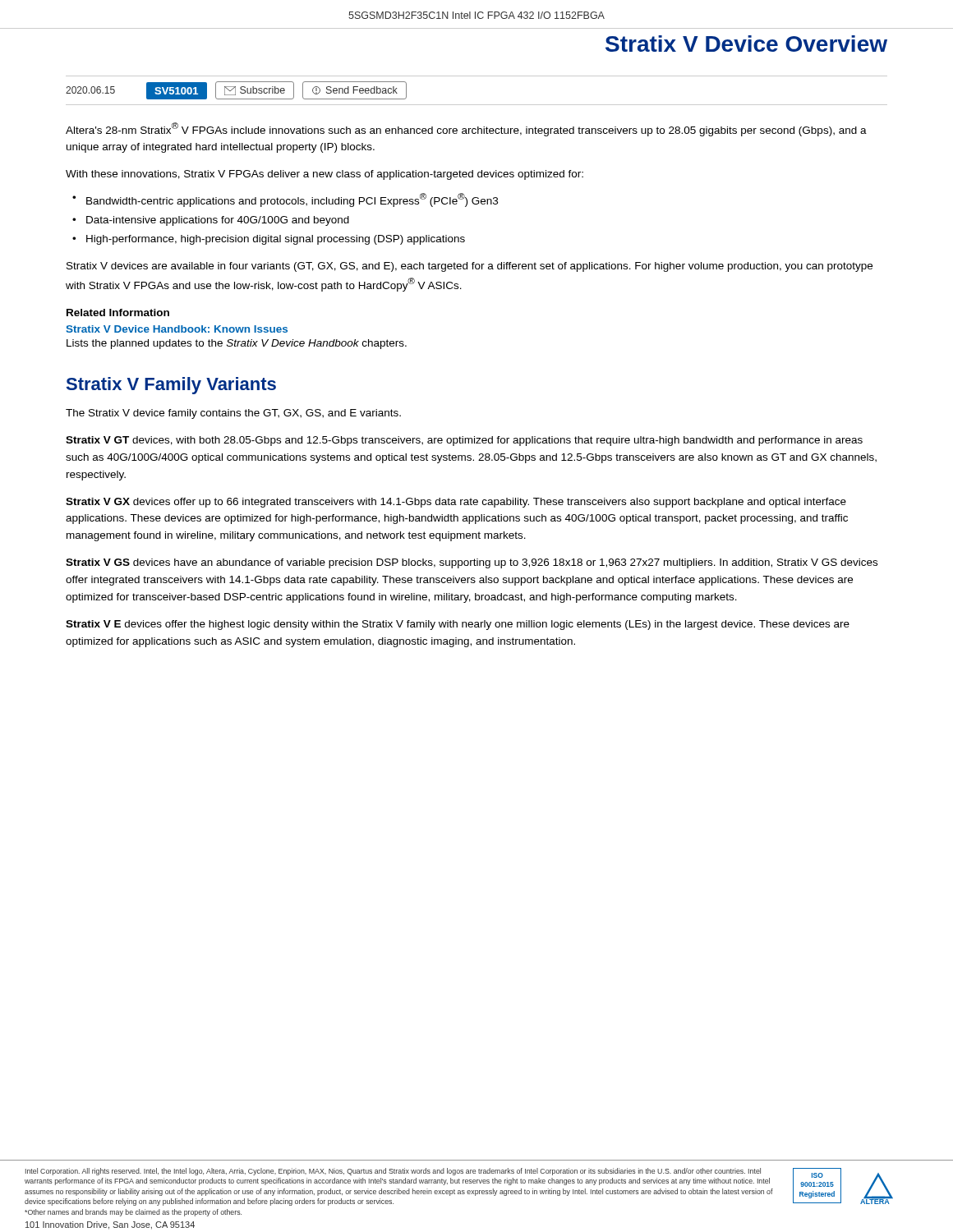953x1232 pixels.
Task: Select the text block containing "Stratix V GS devices have"
Action: tap(472, 580)
